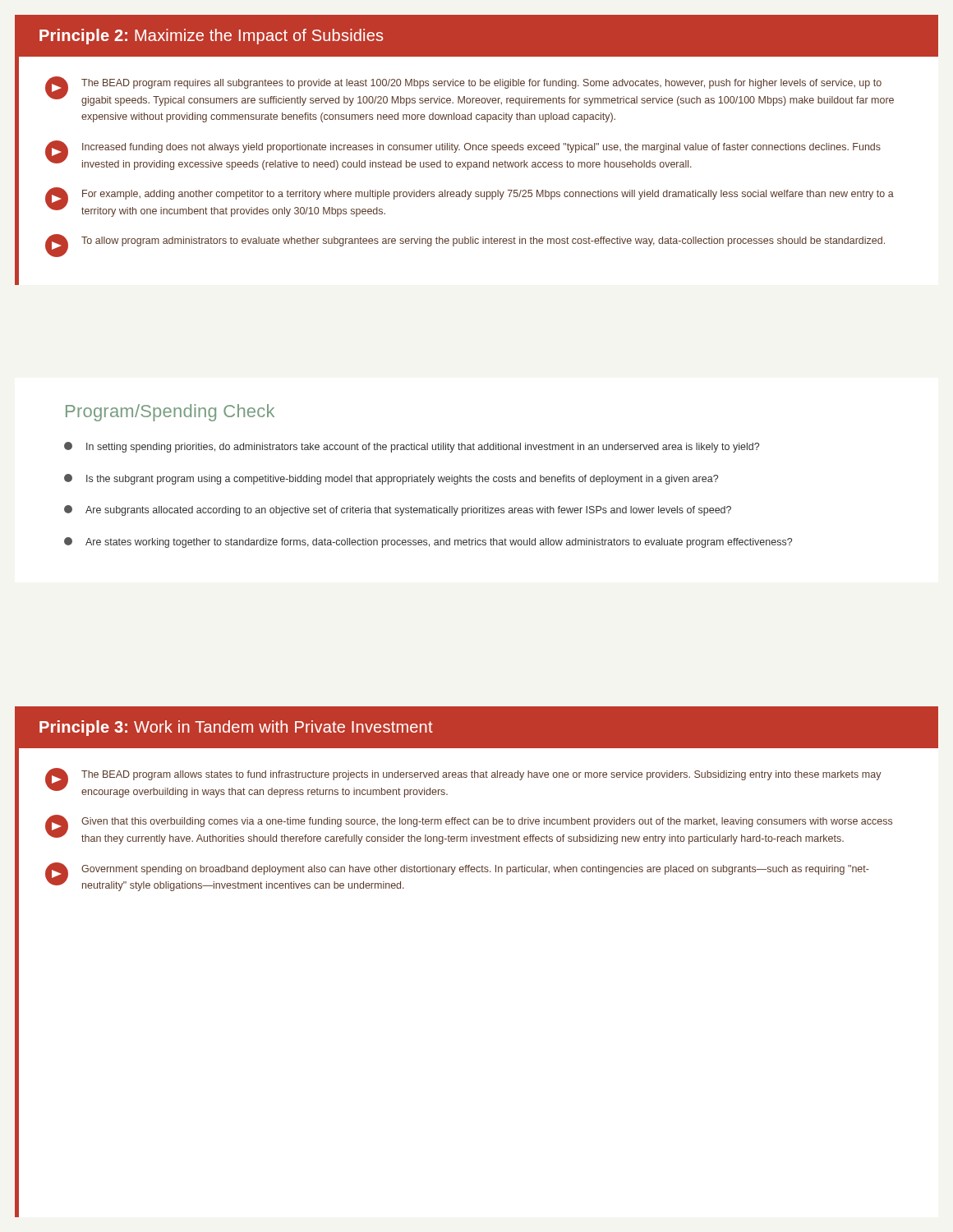Click the section header that begins "Principle 3: Work in"
This screenshot has width=953, height=1232.
pos(236,727)
